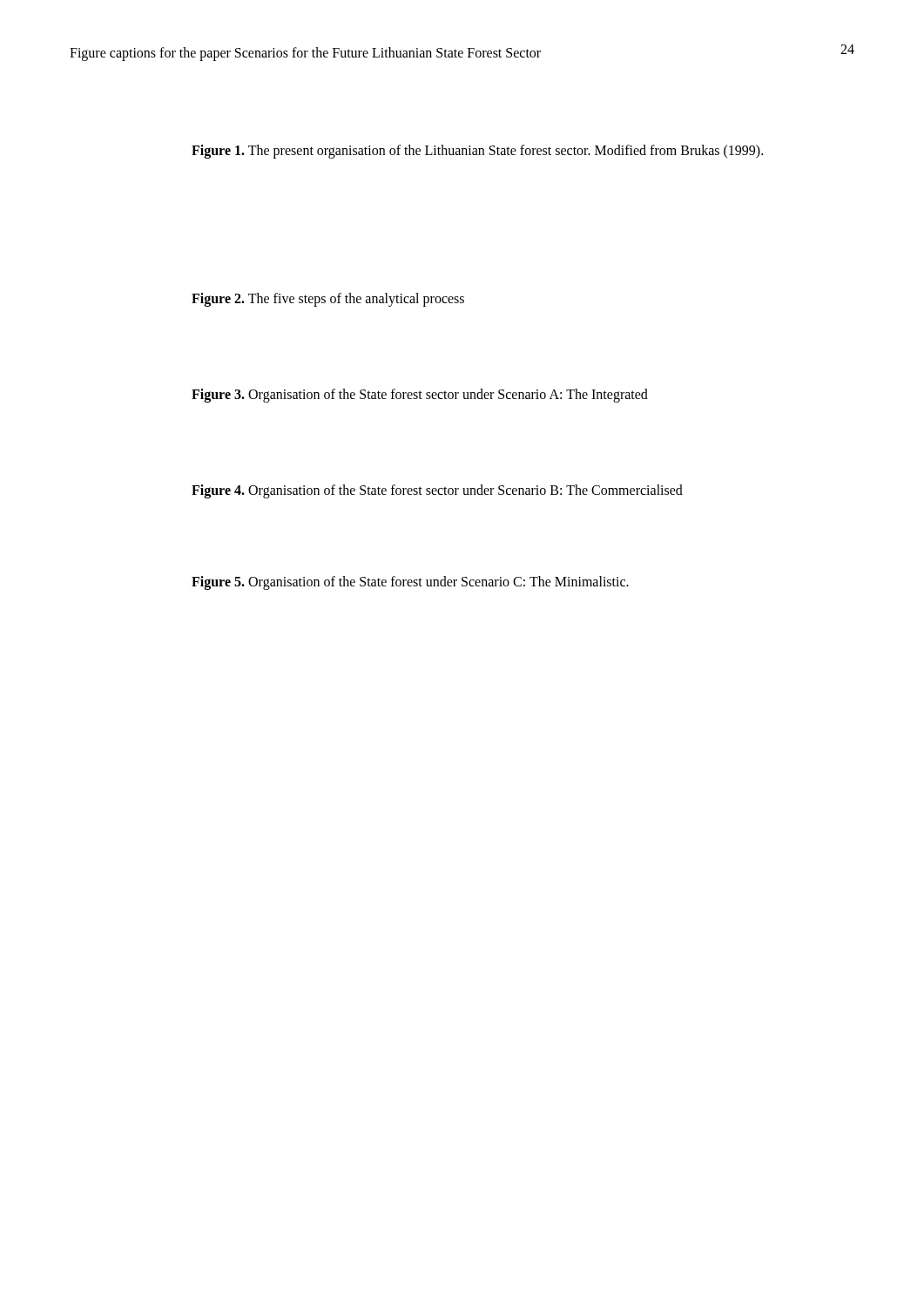Select the caption that says "Figure 3. Organisation"
Image resolution: width=924 pixels, height=1307 pixels.
click(x=420, y=394)
